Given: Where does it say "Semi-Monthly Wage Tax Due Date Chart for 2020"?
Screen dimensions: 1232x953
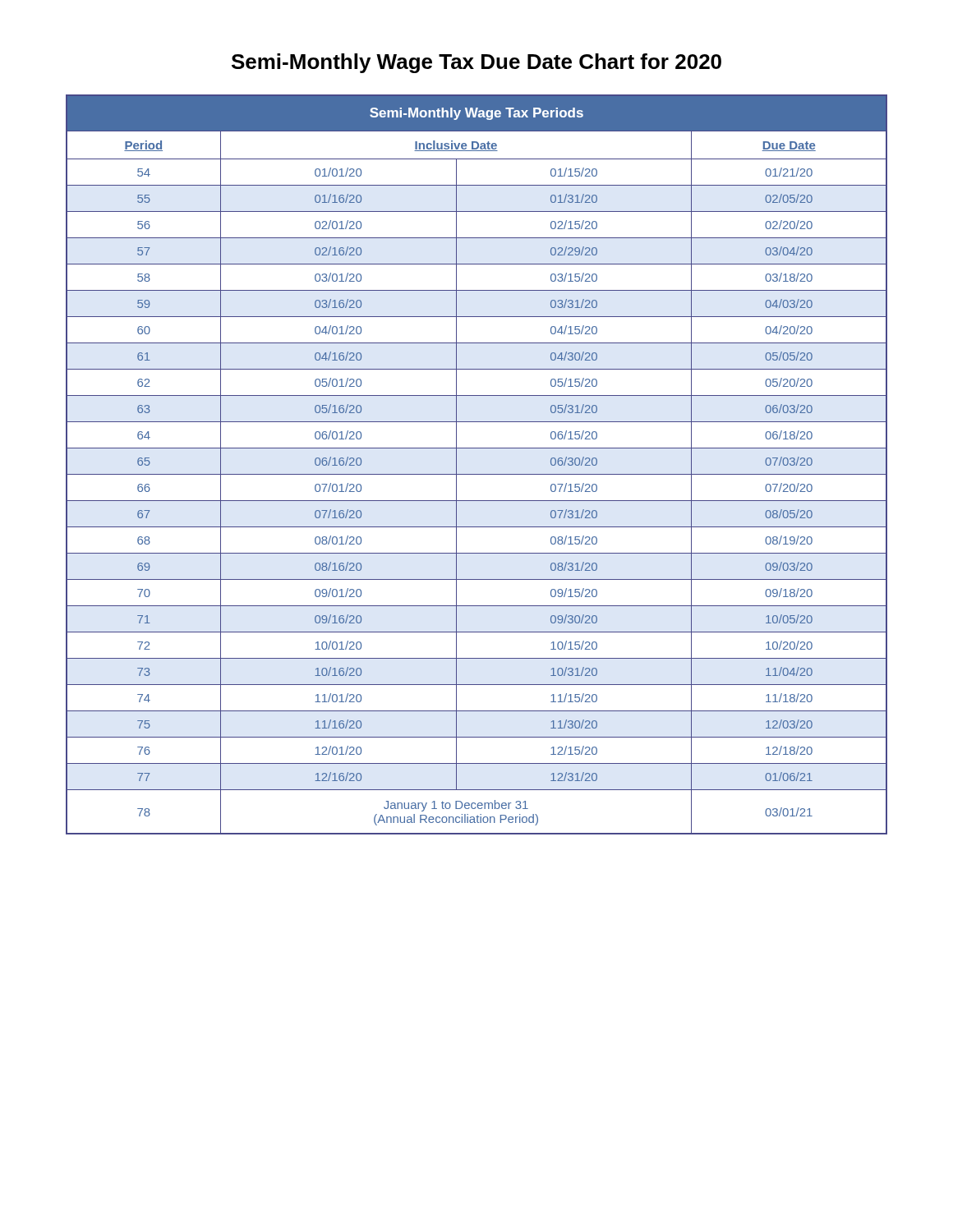Looking at the screenshot, I should point(476,62).
